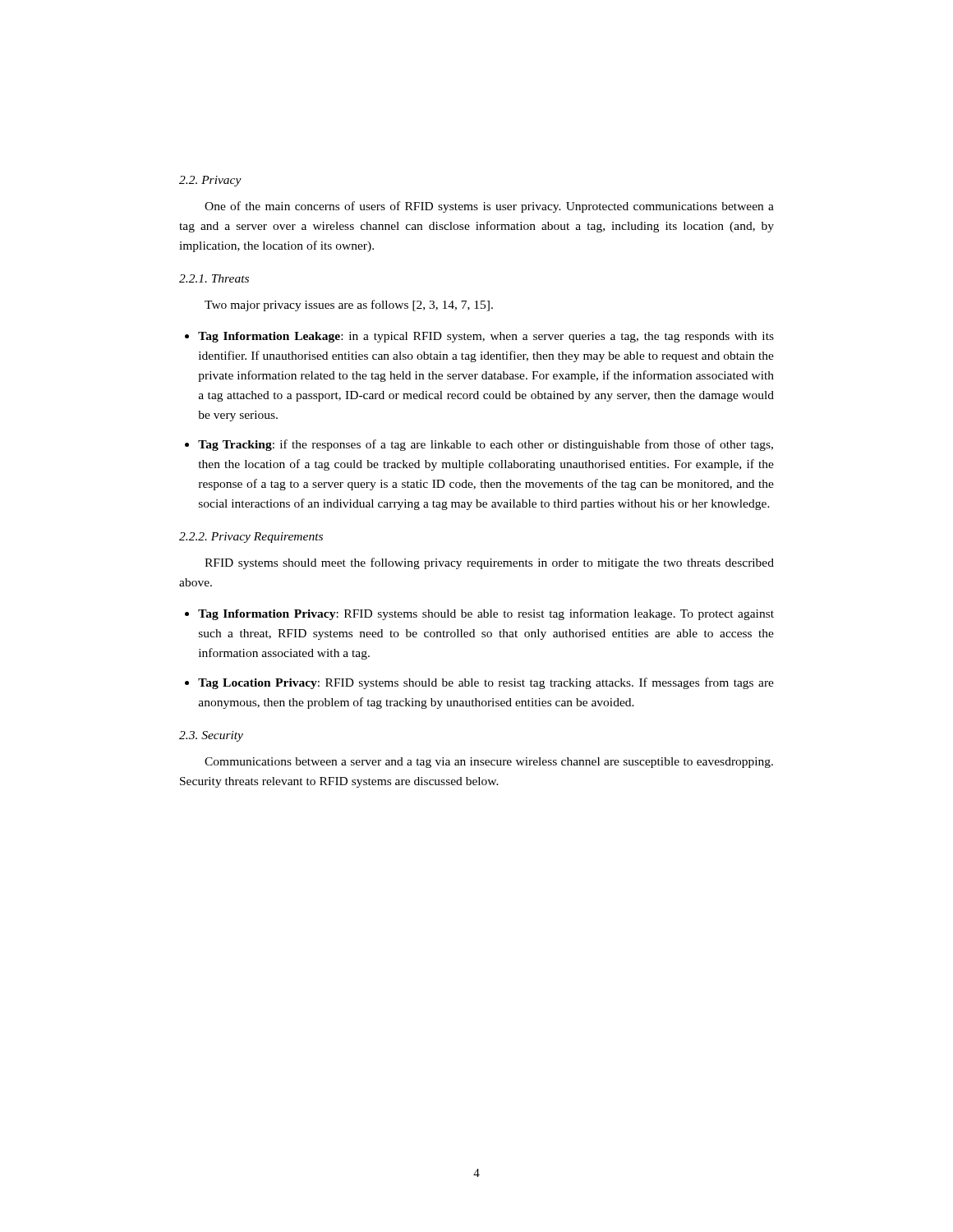This screenshot has height=1232, width=953.
Task: Point to the text block starting "Tag Tracking: if the responses"
Action: pos(486,474)
